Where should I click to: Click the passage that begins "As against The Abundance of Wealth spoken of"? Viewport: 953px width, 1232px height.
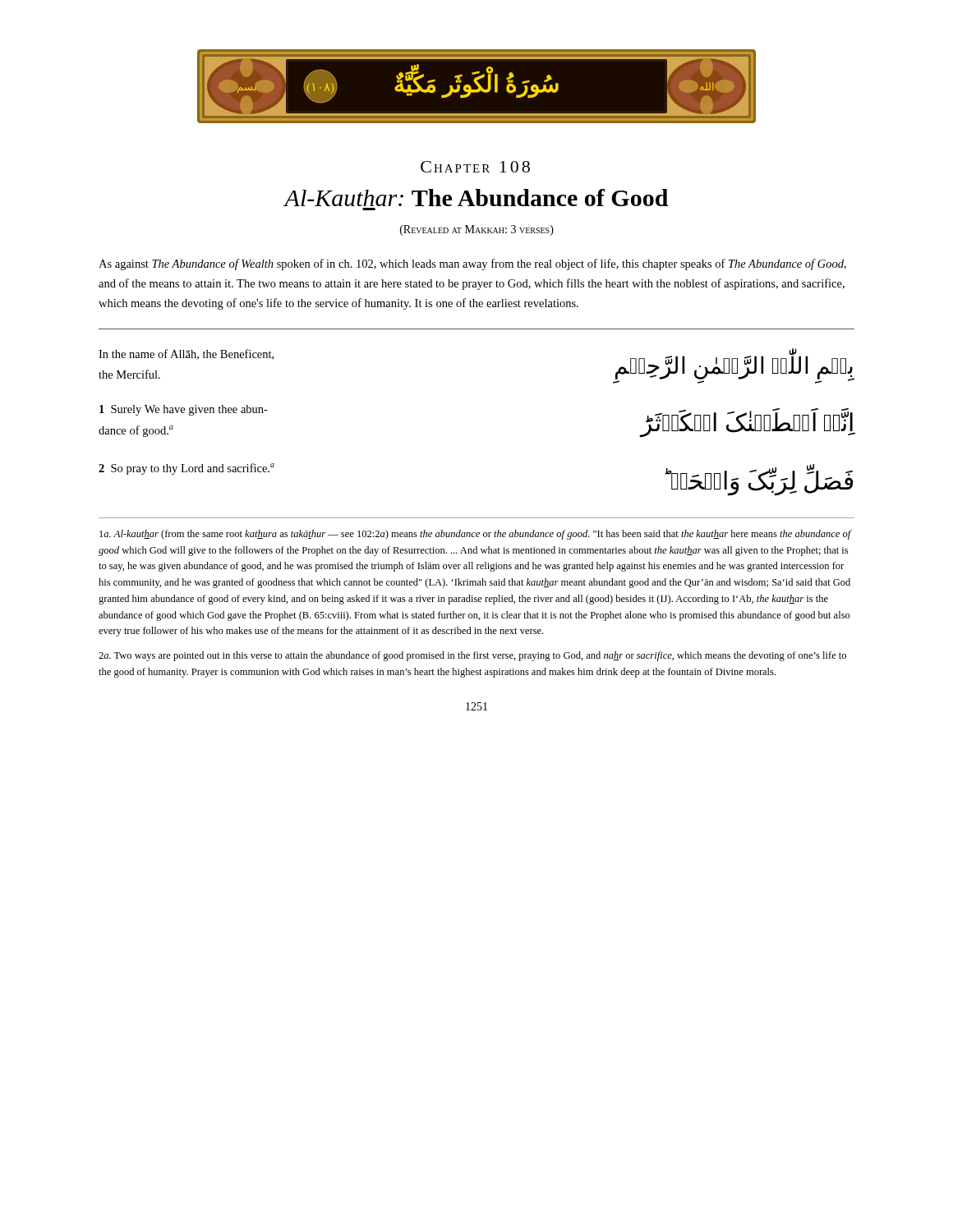[473, 283]
